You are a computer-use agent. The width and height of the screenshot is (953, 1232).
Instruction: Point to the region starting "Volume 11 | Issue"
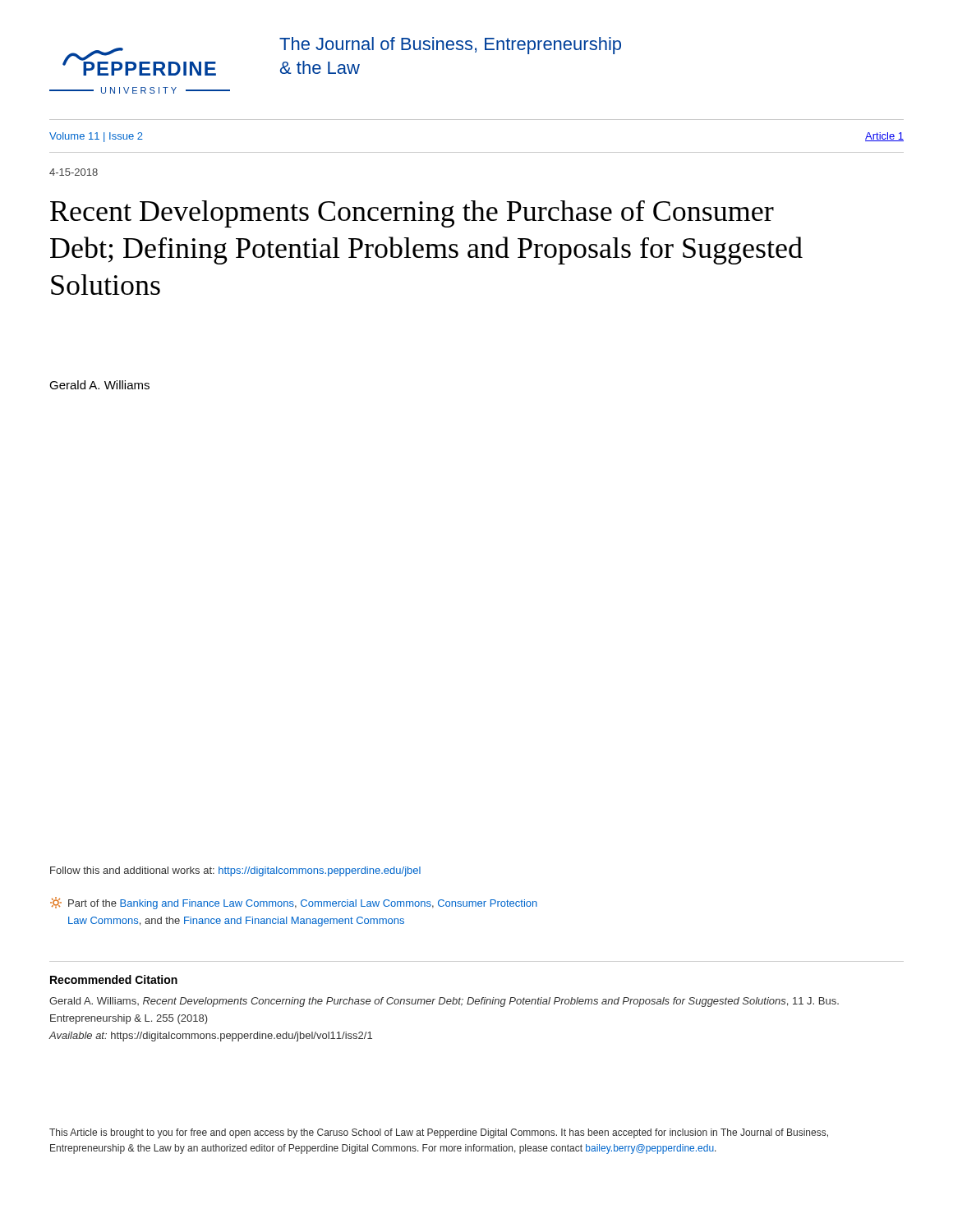pyautogui.click(x=96, y=136)
